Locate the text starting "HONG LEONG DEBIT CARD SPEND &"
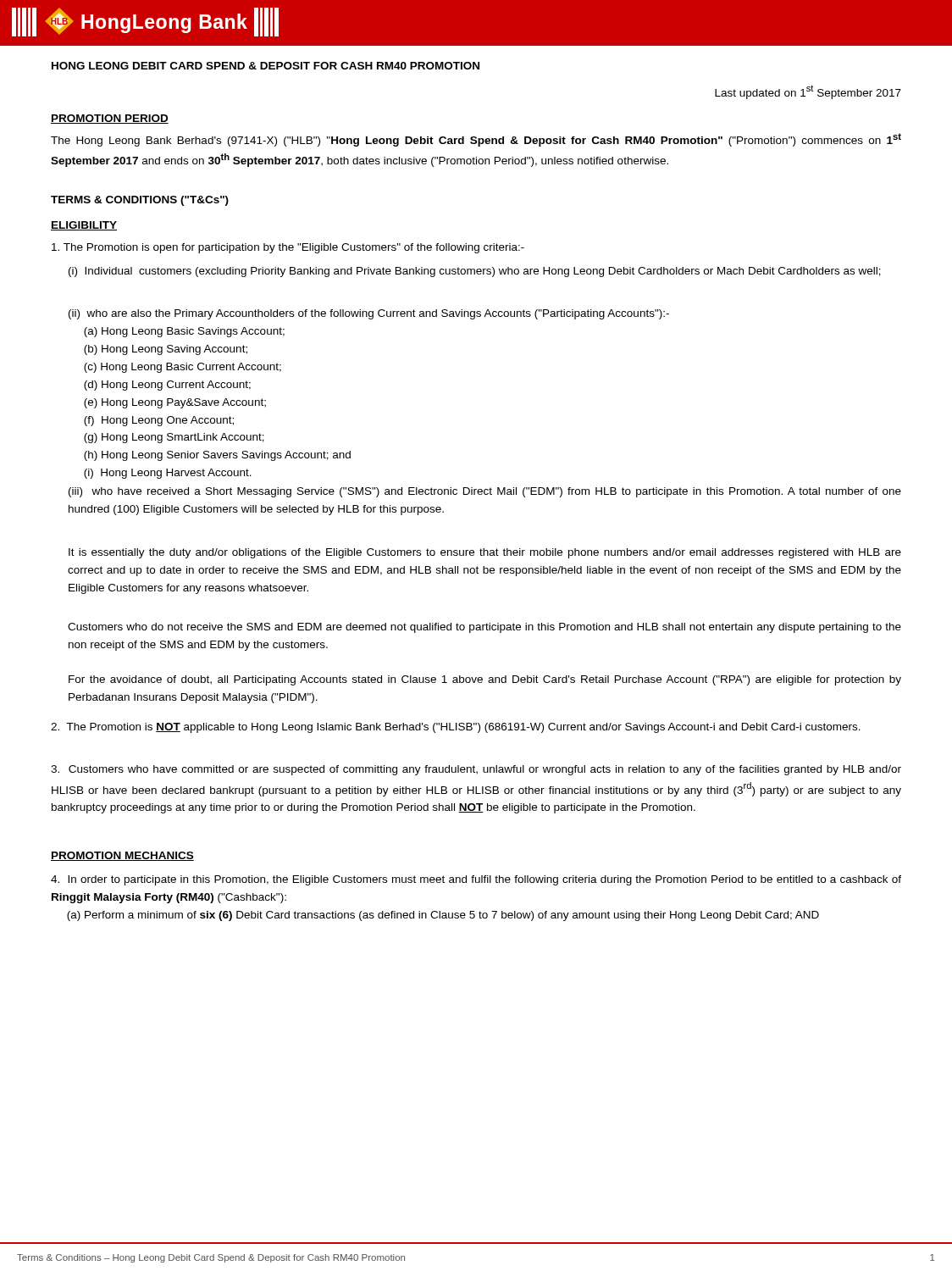952x1271 pixels. [x=266, y=66]
